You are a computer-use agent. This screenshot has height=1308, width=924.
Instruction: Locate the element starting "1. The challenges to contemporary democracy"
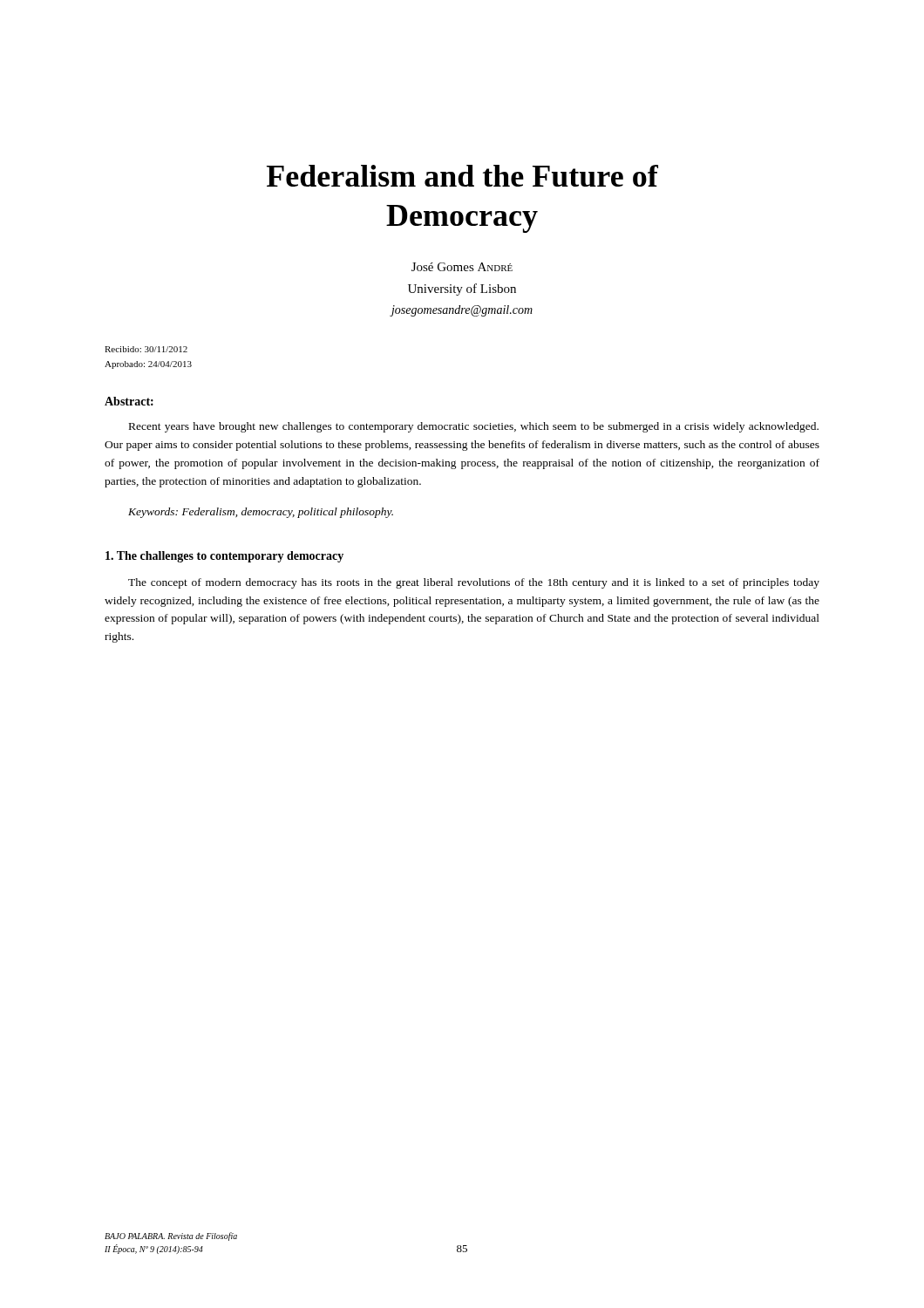click(224, 556)
